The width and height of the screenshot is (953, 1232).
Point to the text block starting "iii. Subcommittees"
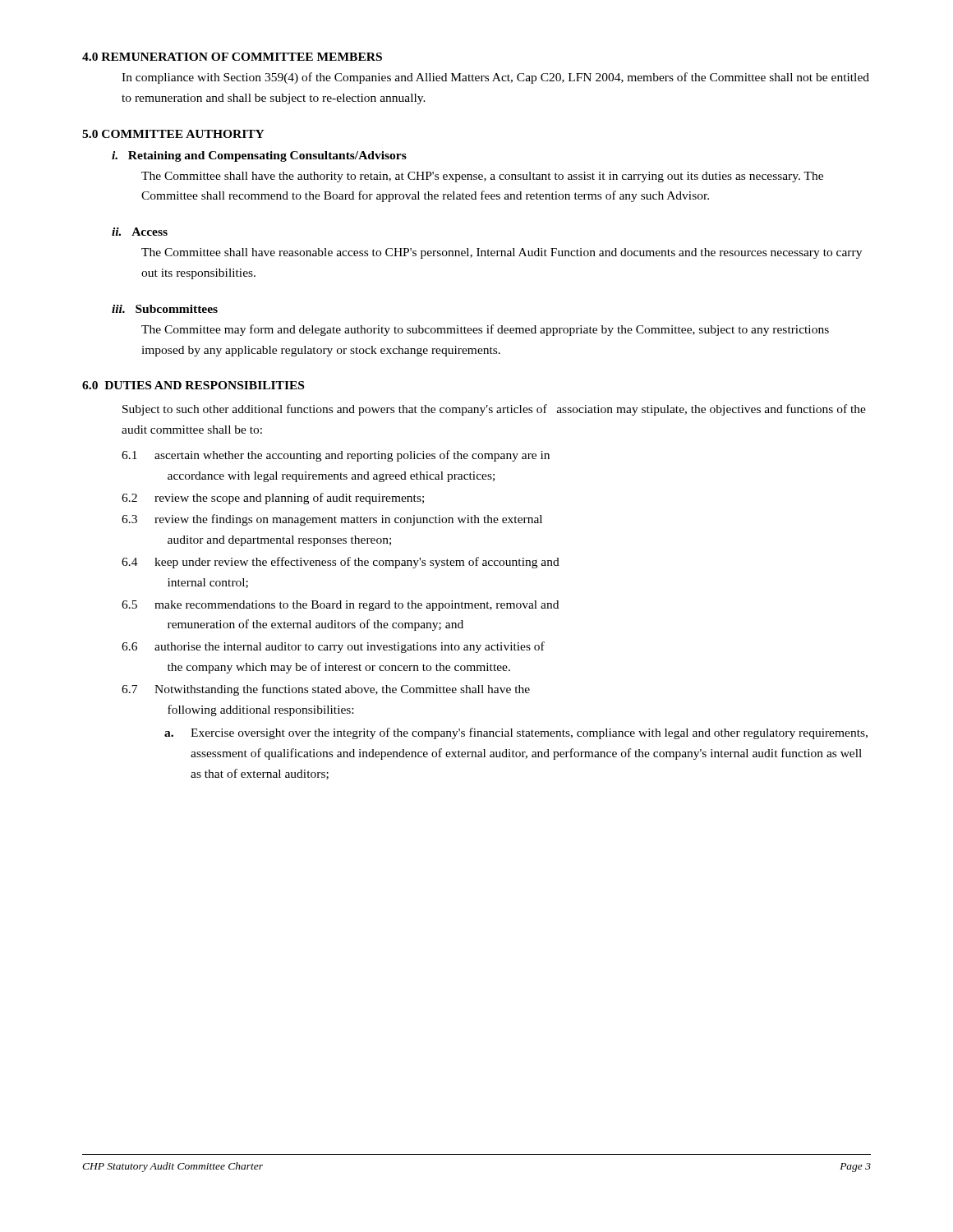tap(165, 308)
